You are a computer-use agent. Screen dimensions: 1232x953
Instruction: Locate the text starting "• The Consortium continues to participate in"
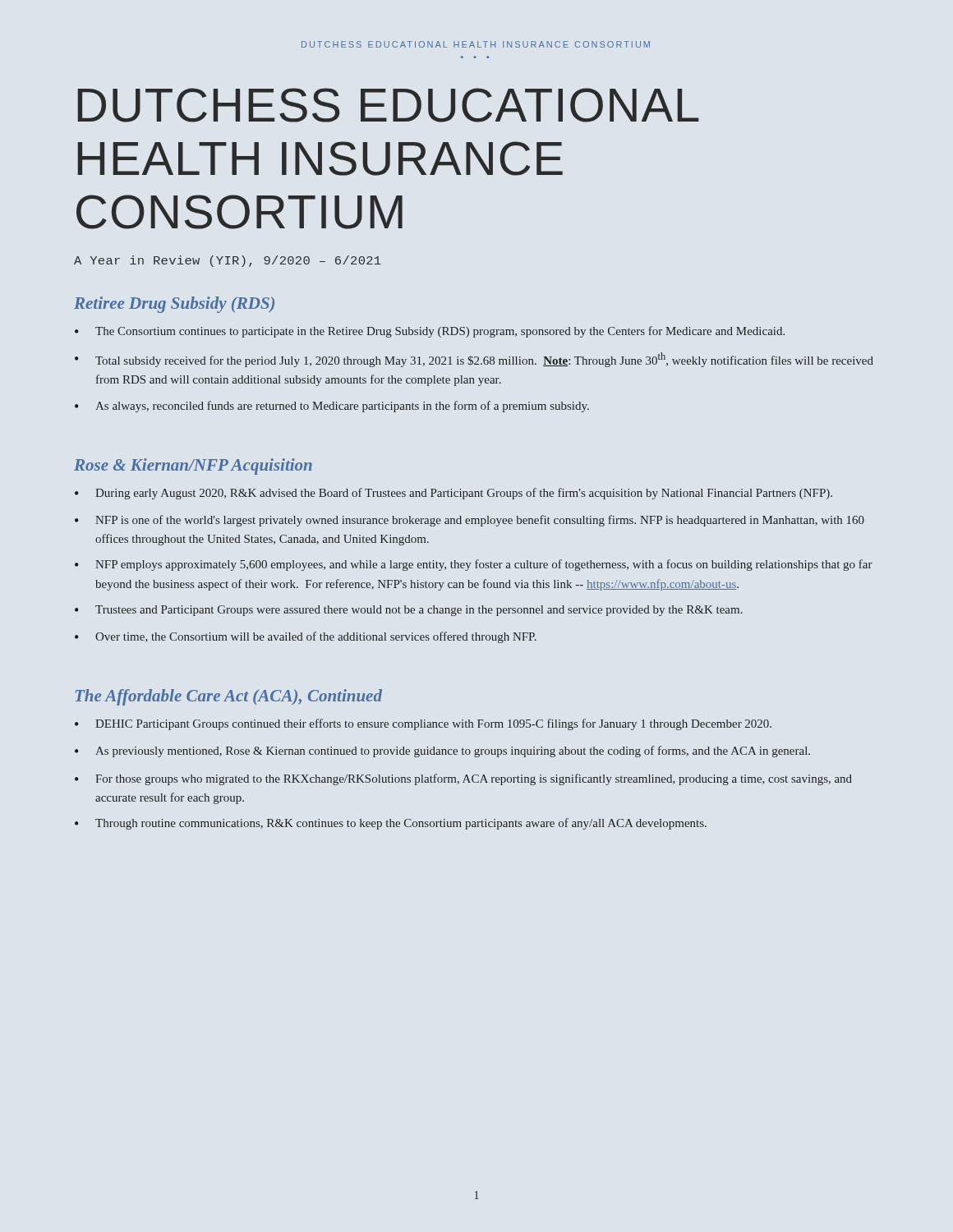pos(476,332)
